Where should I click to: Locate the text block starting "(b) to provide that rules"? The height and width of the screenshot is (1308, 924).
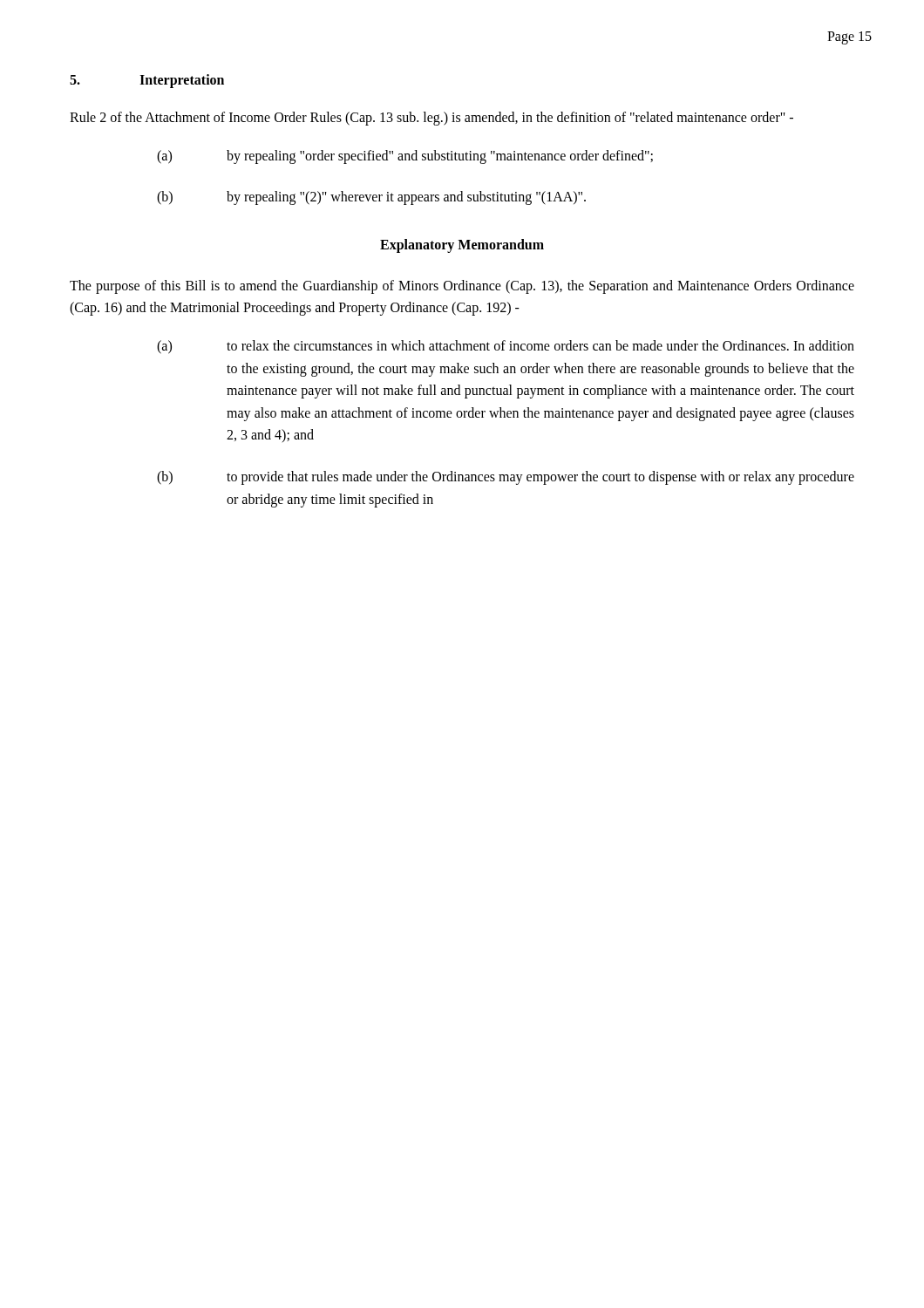506,488
